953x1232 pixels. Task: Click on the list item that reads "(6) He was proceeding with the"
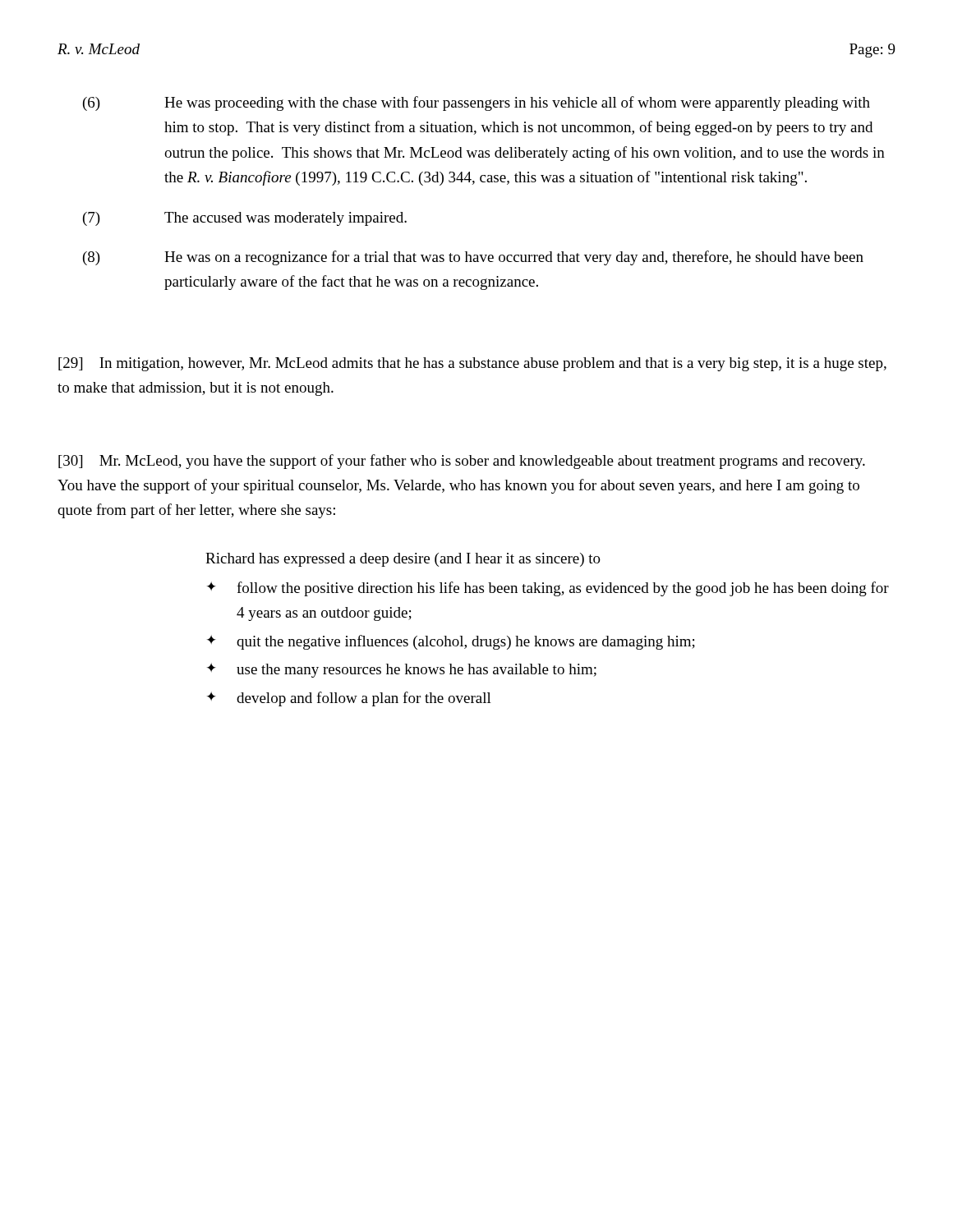pyautogui.click(x=476, y=140)
